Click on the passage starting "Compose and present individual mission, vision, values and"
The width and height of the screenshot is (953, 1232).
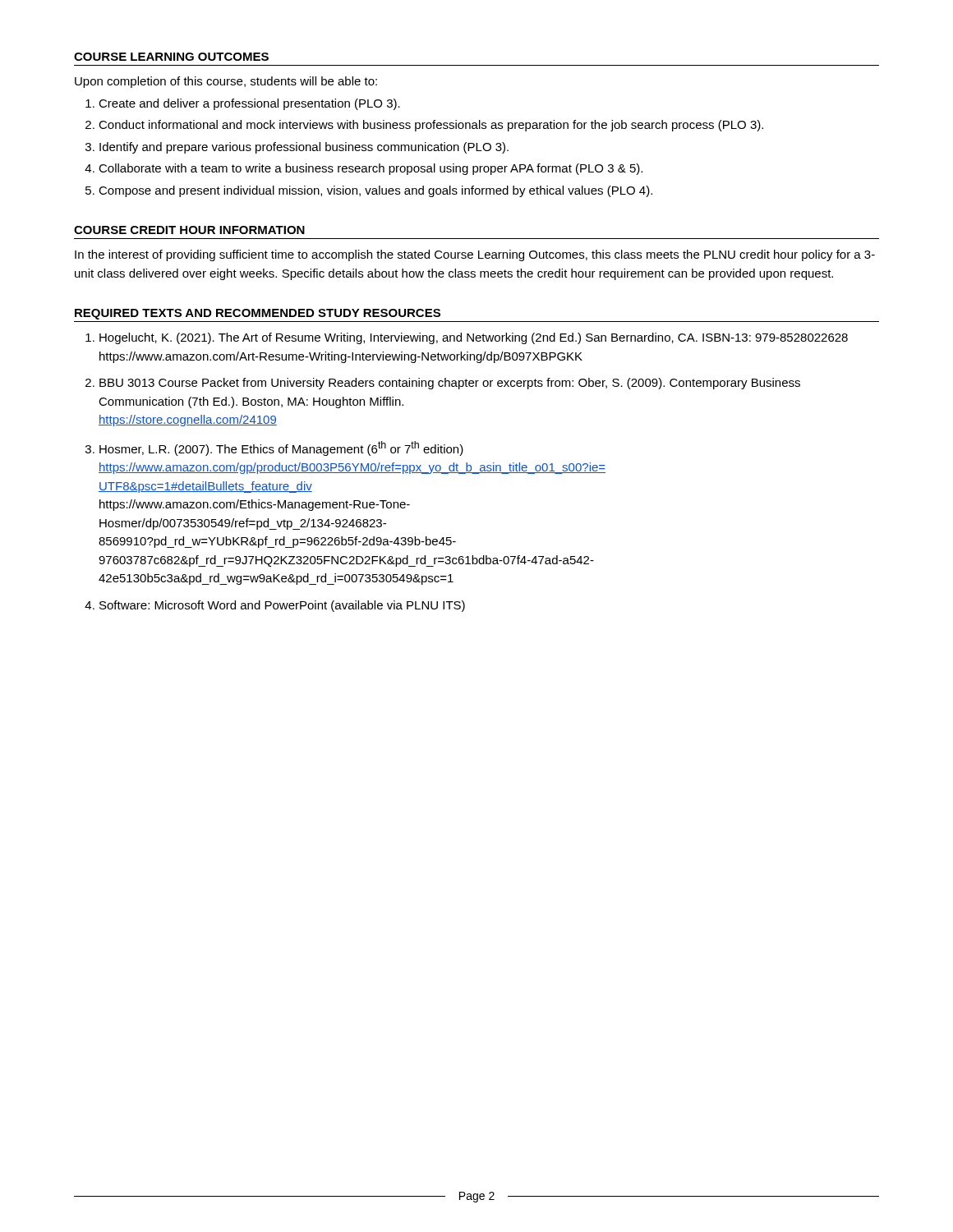(x=376, y=190)
